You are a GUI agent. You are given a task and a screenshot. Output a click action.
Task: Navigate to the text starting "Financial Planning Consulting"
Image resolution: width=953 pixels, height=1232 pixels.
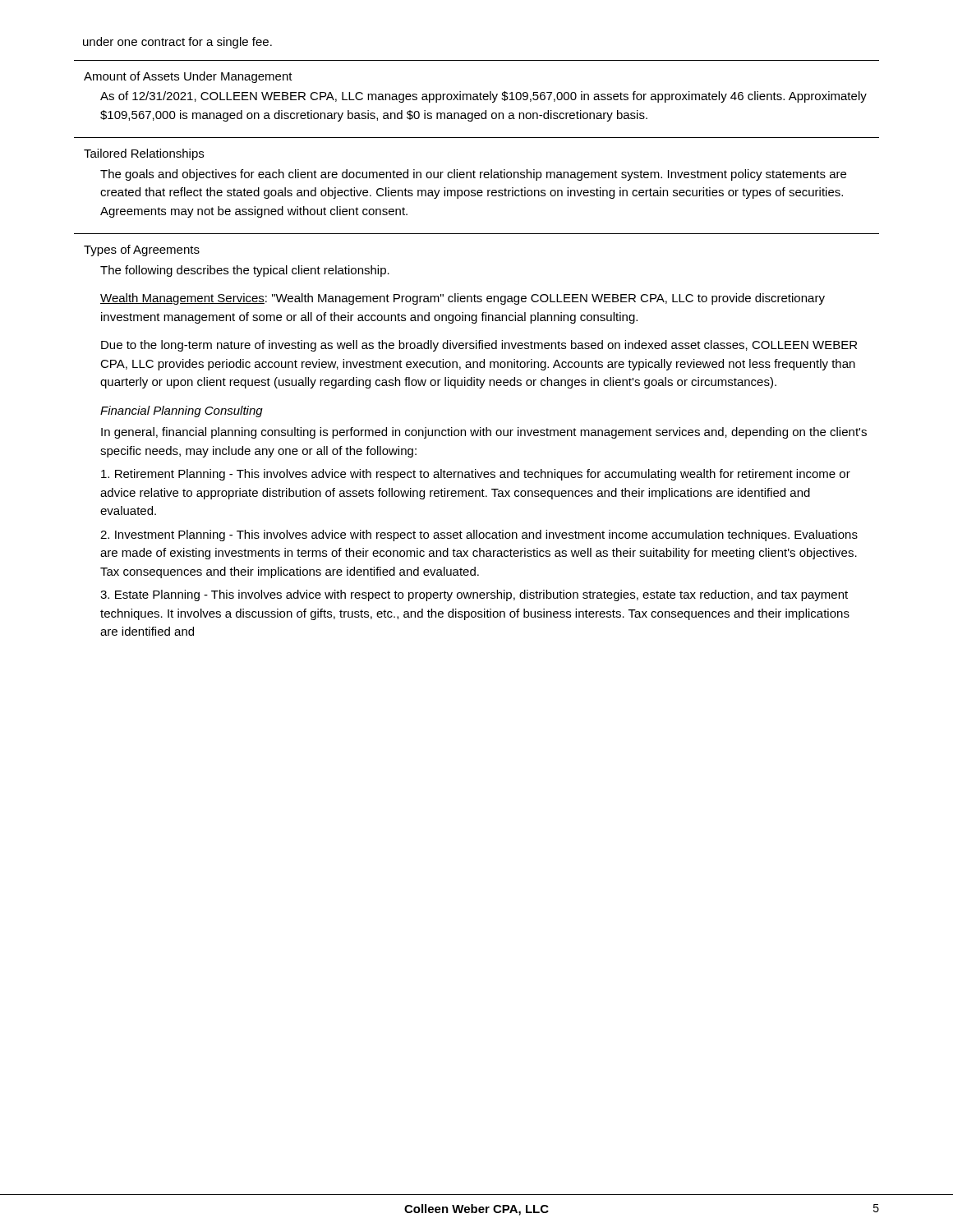click(181, 410)
